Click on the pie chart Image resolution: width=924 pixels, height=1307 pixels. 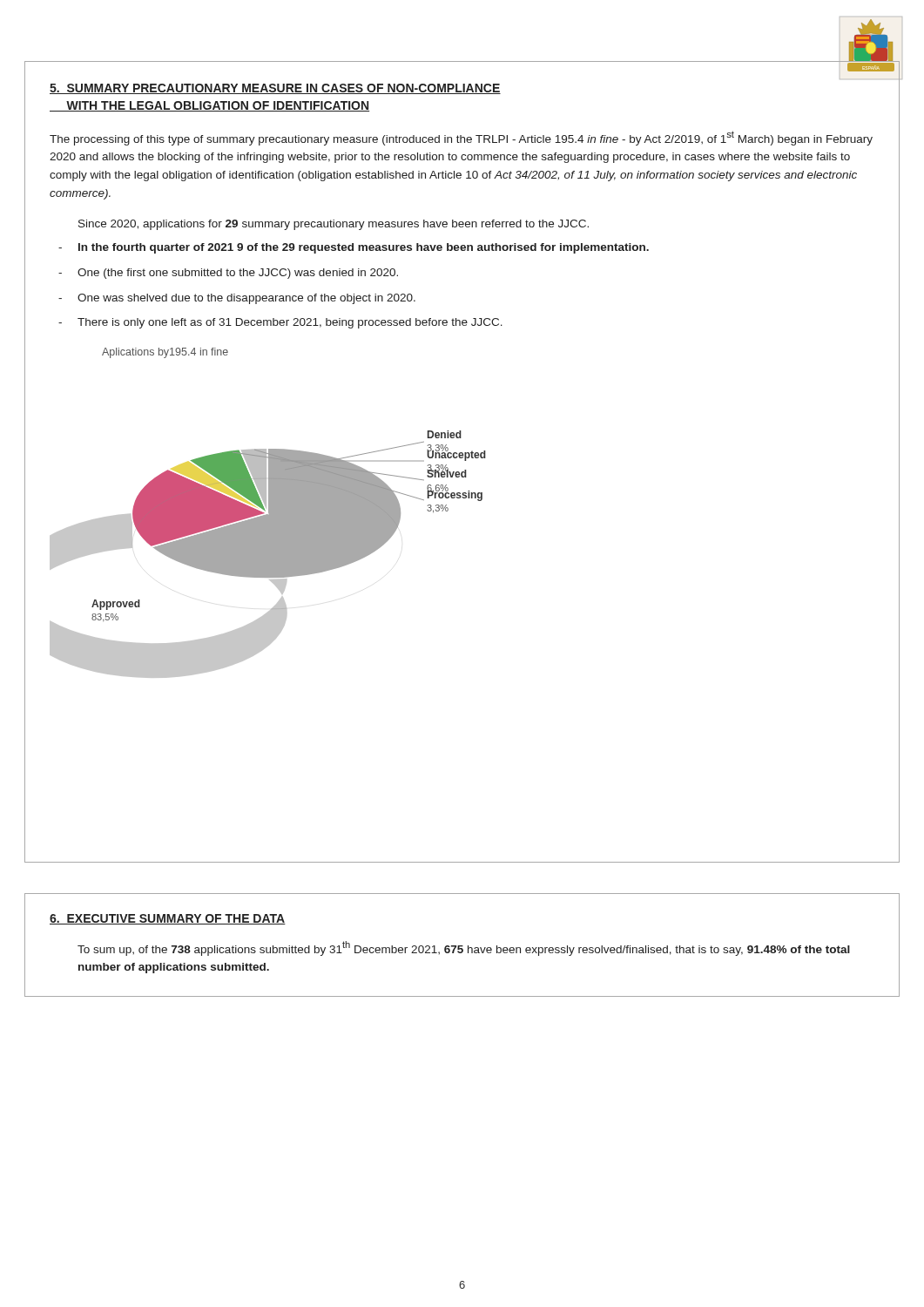pos(462,531)
